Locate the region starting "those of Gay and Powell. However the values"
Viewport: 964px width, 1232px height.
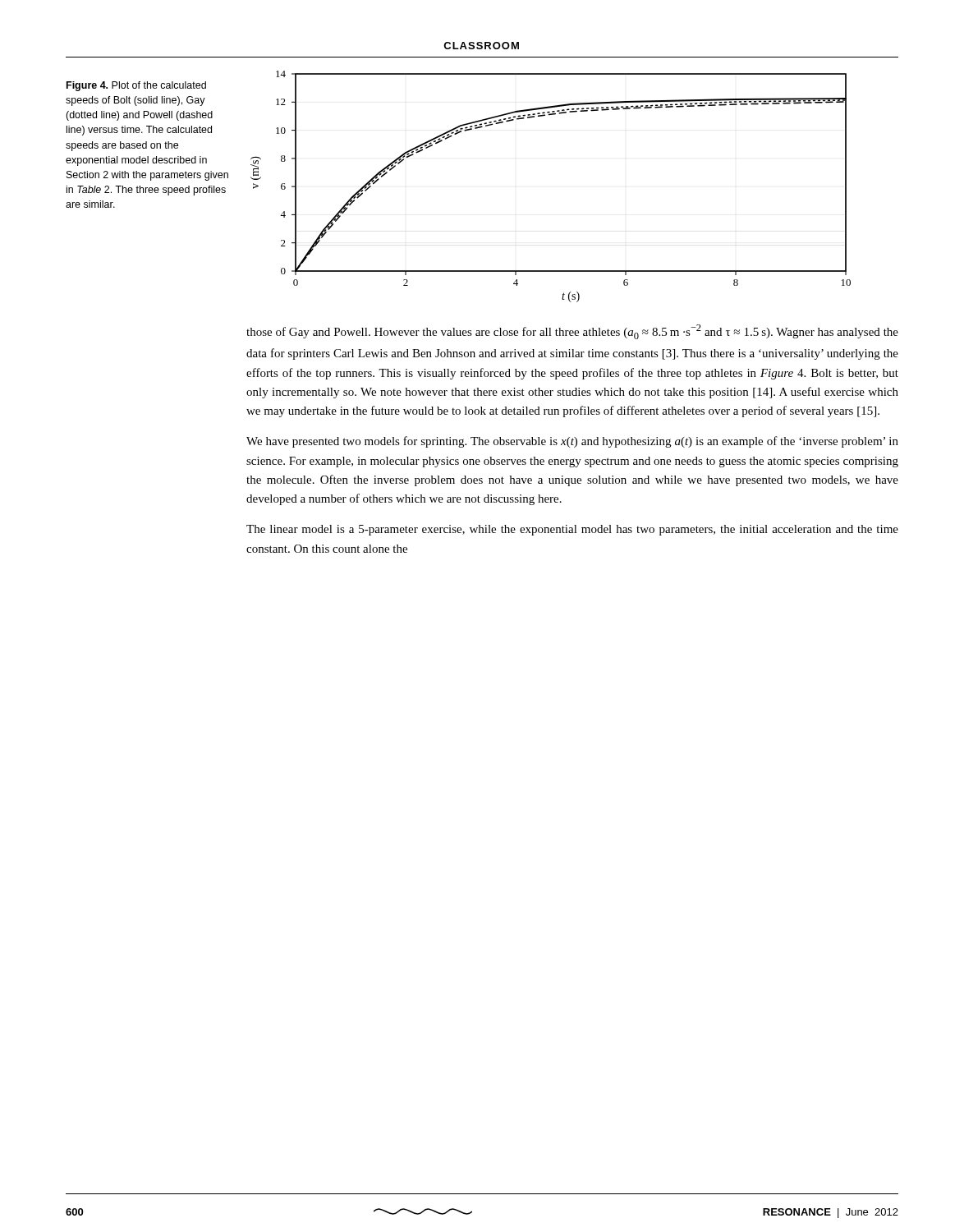click(x=572, y=439)
